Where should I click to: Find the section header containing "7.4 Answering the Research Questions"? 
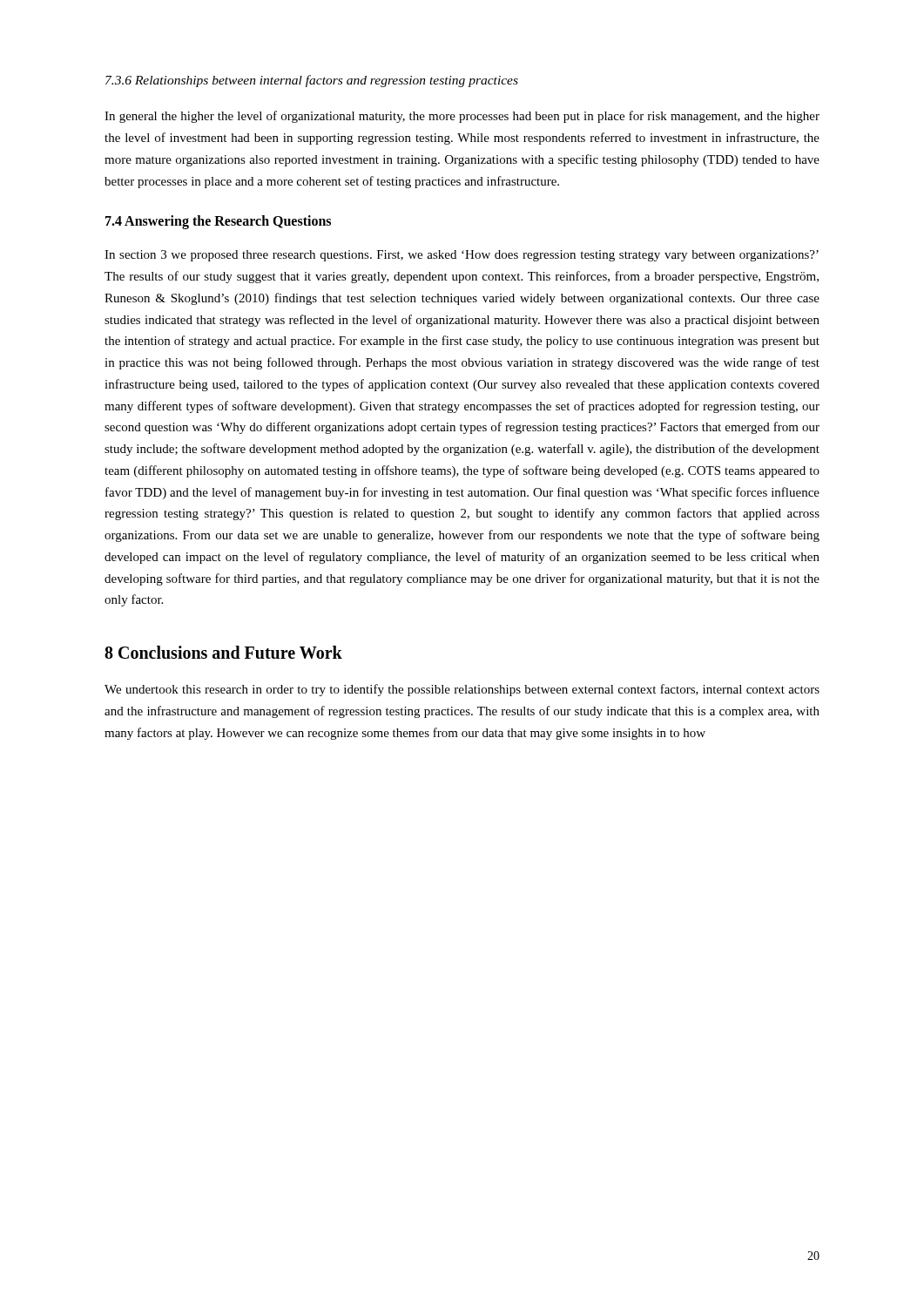click(218, 221)
